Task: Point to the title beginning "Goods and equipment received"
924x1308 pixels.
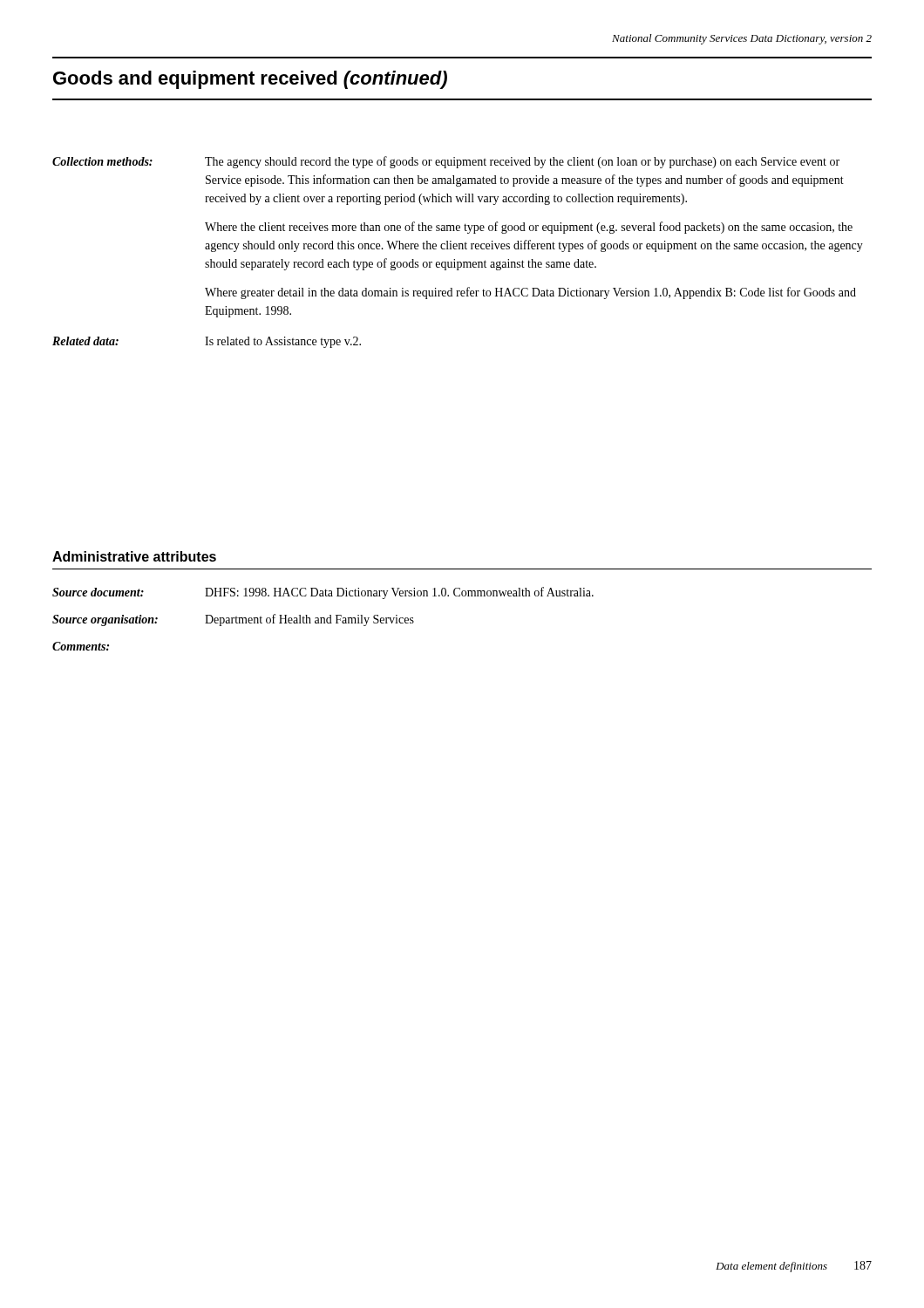Action: pyautogui.click(x=250, y=80)
